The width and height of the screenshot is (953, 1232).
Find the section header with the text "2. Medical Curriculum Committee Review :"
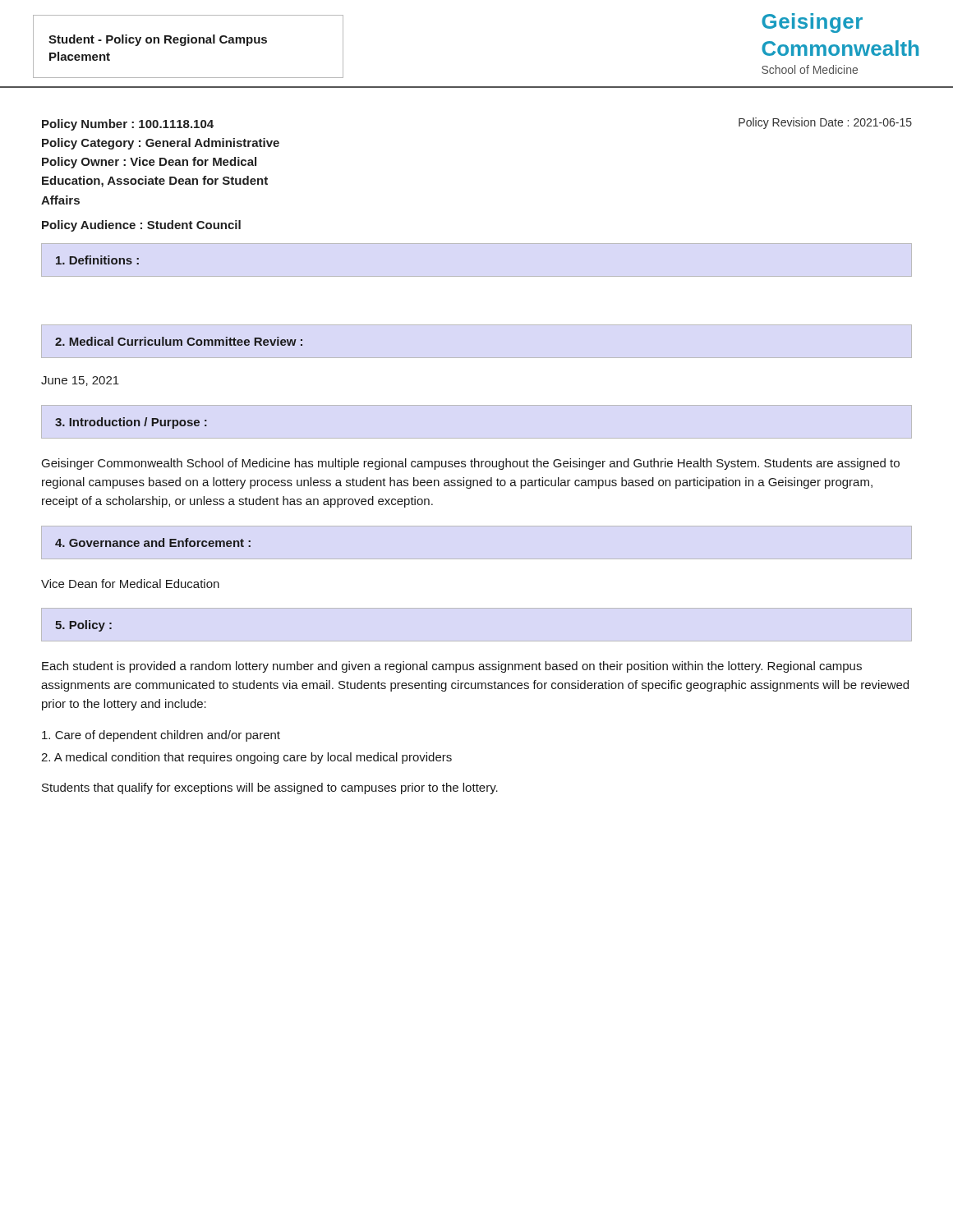point(179,341)
